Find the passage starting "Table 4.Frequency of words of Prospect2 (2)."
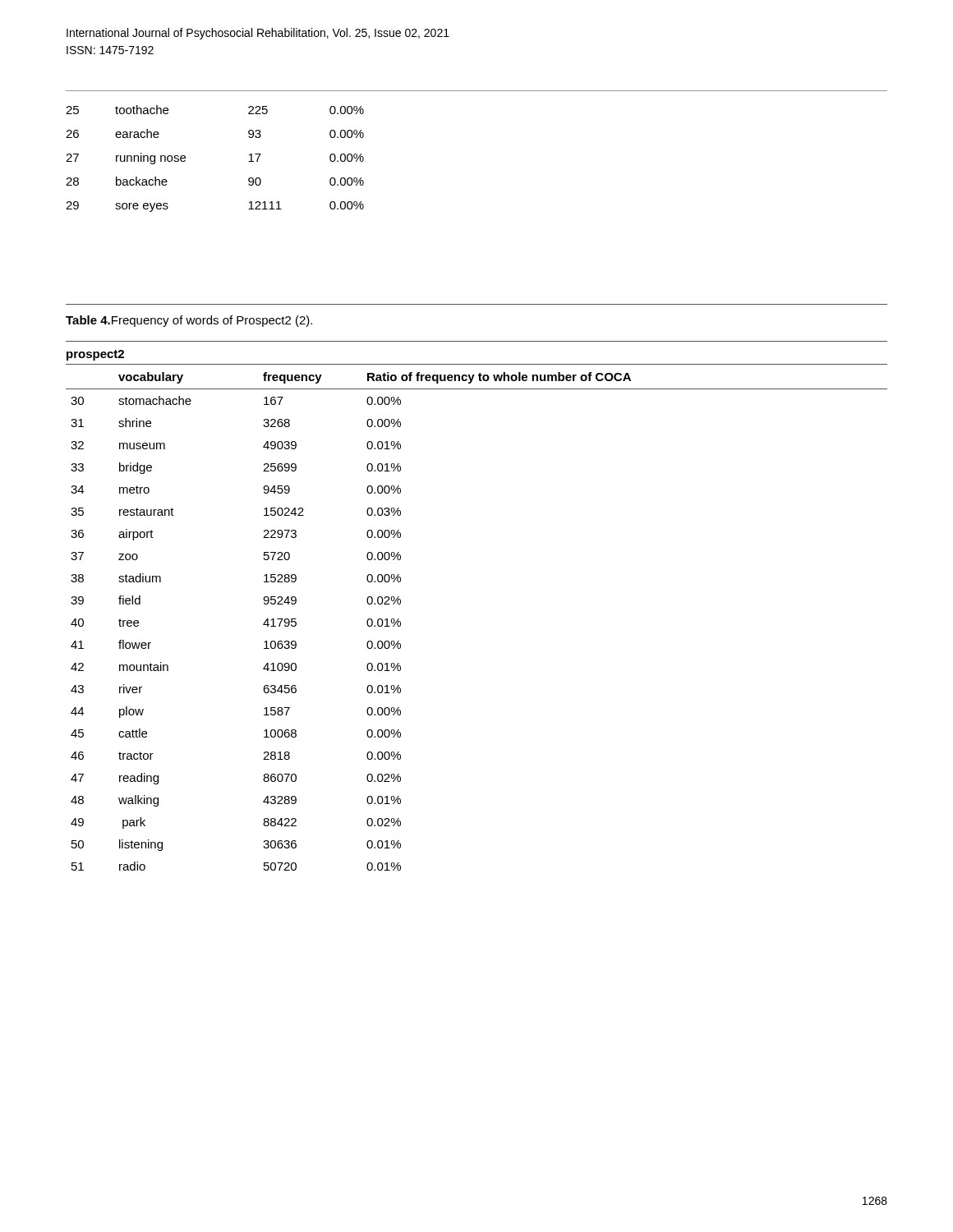Image resolution: width=953 pixels, height=1232 pixels. tap(190, 320)
